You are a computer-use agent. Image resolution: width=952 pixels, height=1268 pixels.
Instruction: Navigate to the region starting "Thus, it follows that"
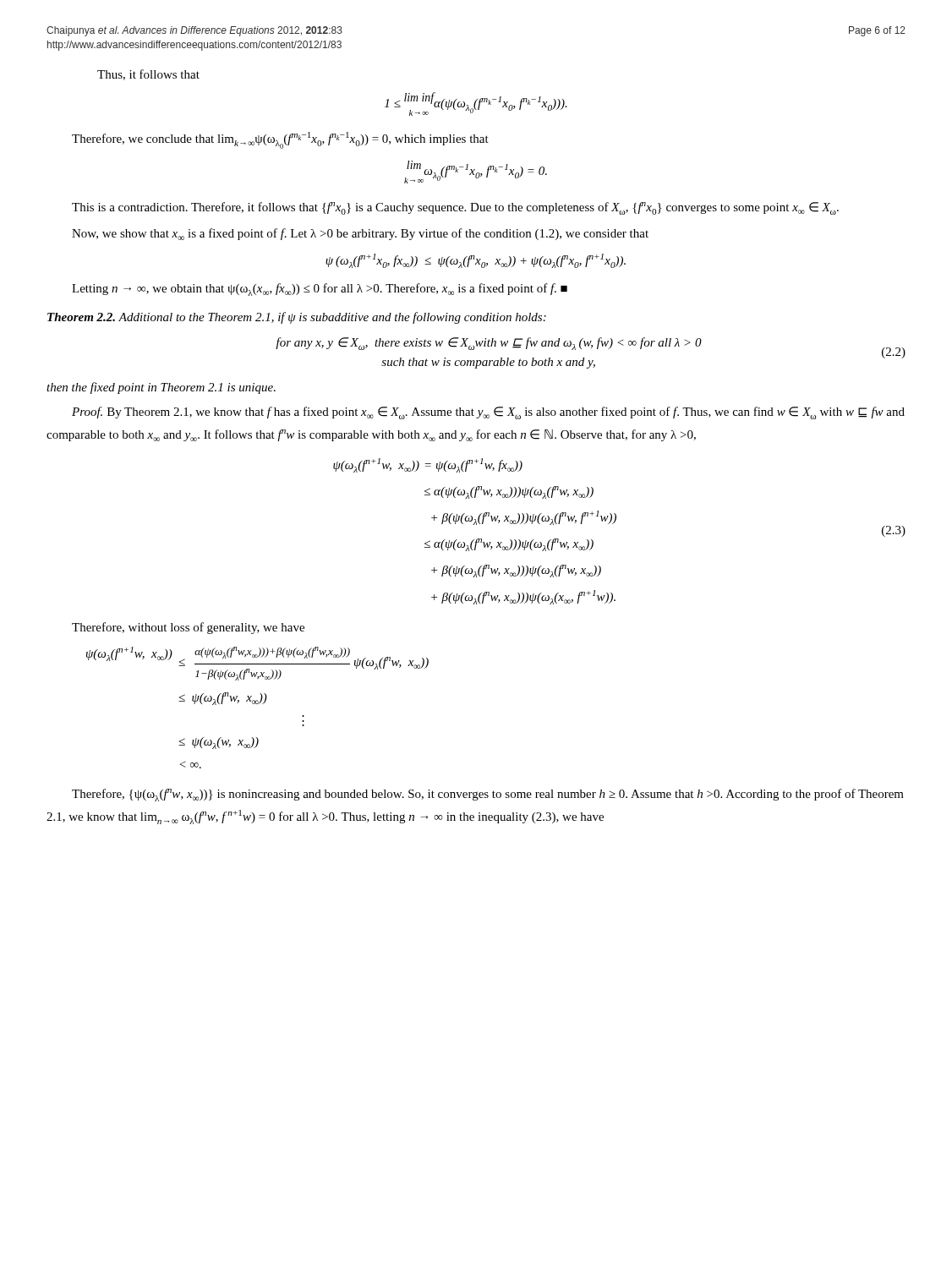pyautogui.click(x=148, y=74)
